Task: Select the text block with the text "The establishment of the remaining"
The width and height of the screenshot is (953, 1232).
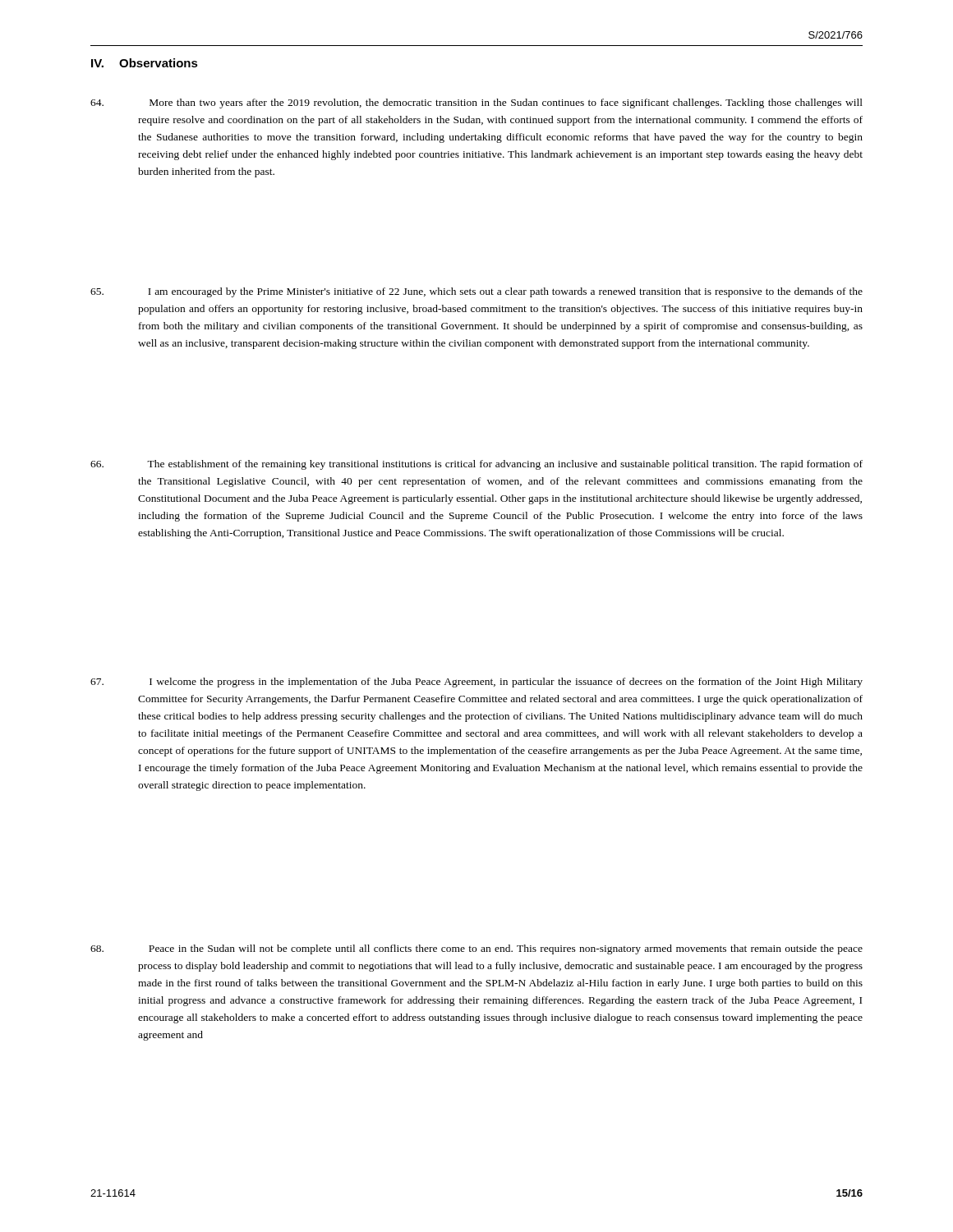Action: [476, 497]
